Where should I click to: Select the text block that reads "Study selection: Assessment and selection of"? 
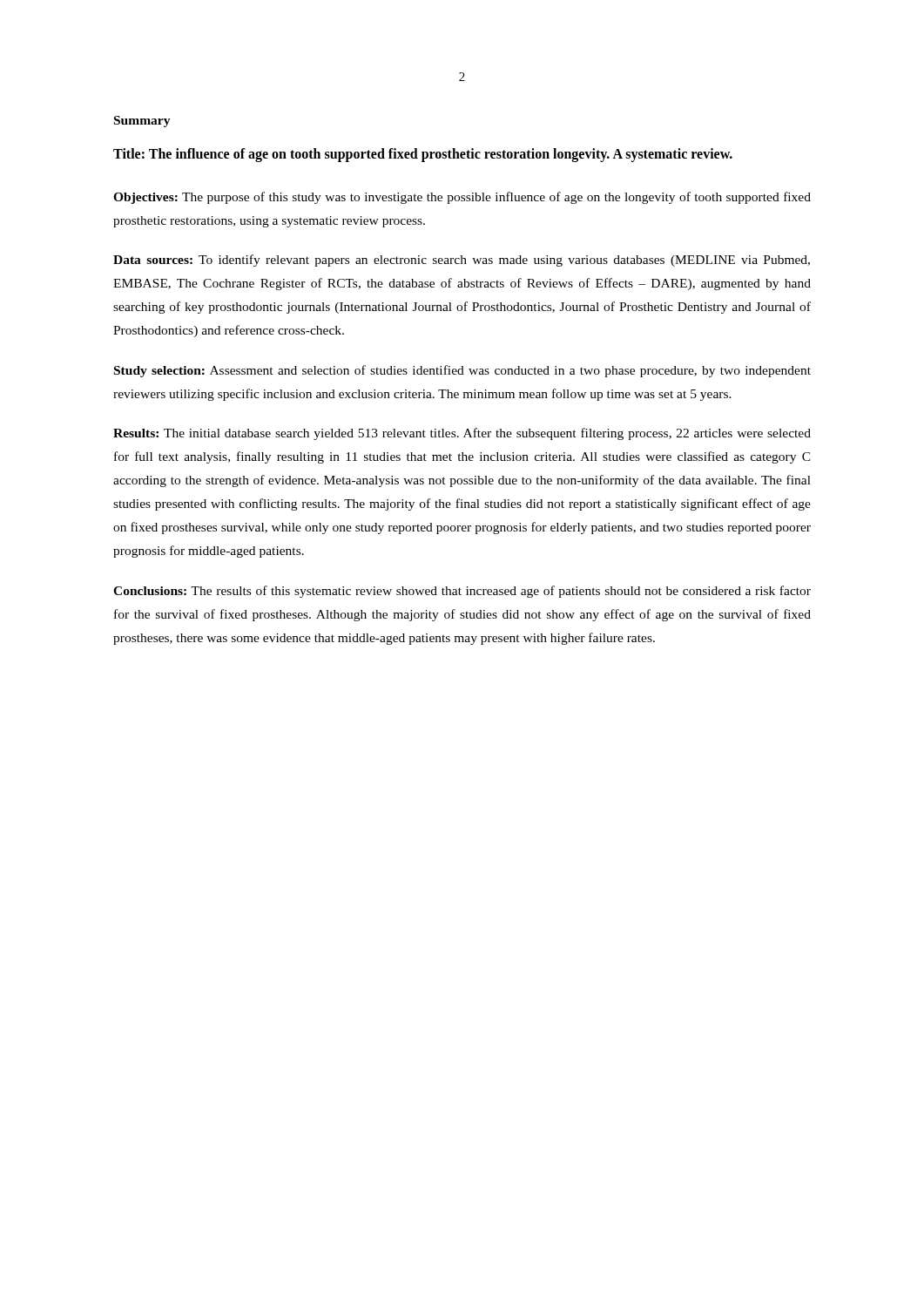462,381
